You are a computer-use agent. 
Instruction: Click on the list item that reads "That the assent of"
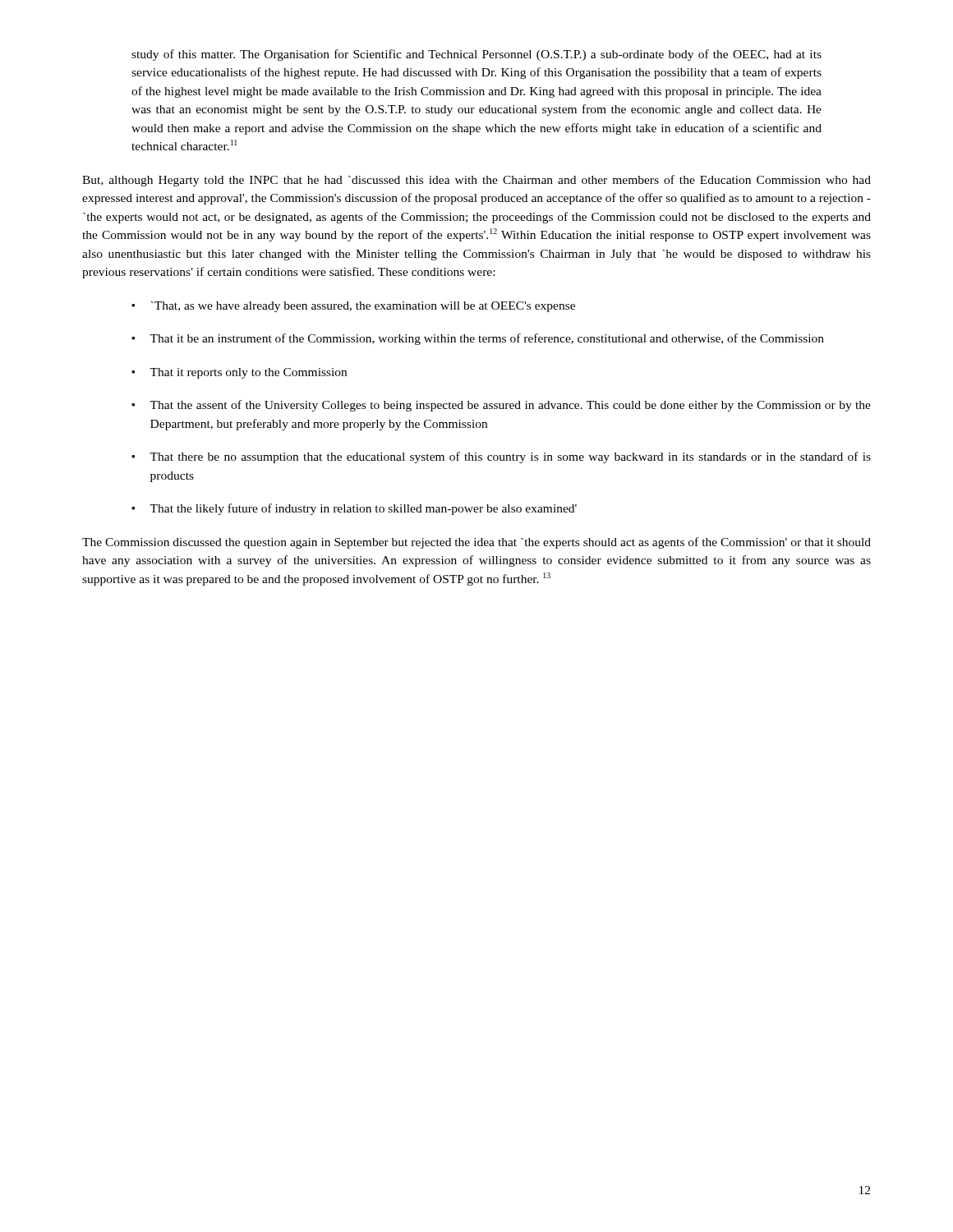510,415
